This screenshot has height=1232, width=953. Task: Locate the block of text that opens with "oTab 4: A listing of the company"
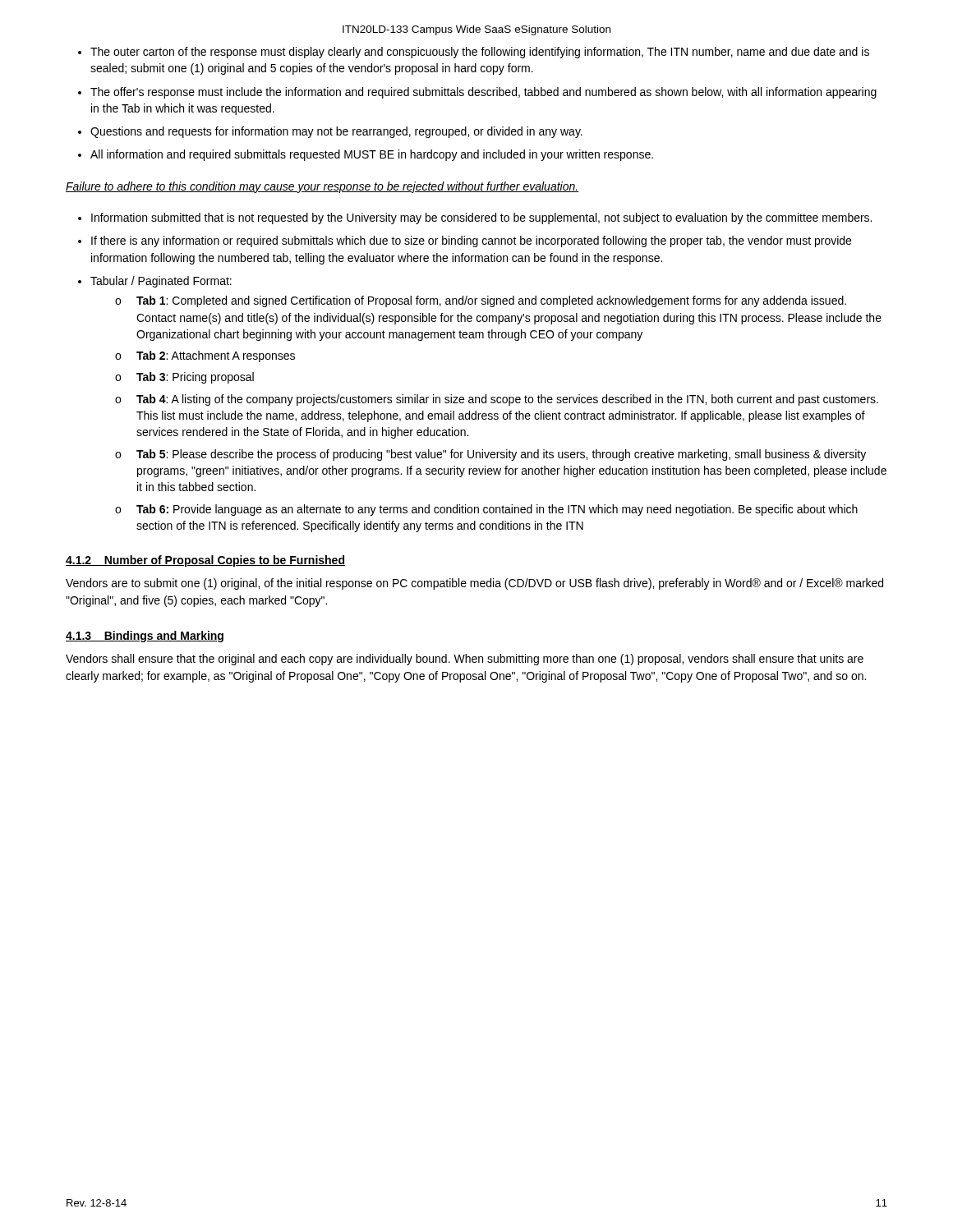pyautogui.click(x=501, y=416)
